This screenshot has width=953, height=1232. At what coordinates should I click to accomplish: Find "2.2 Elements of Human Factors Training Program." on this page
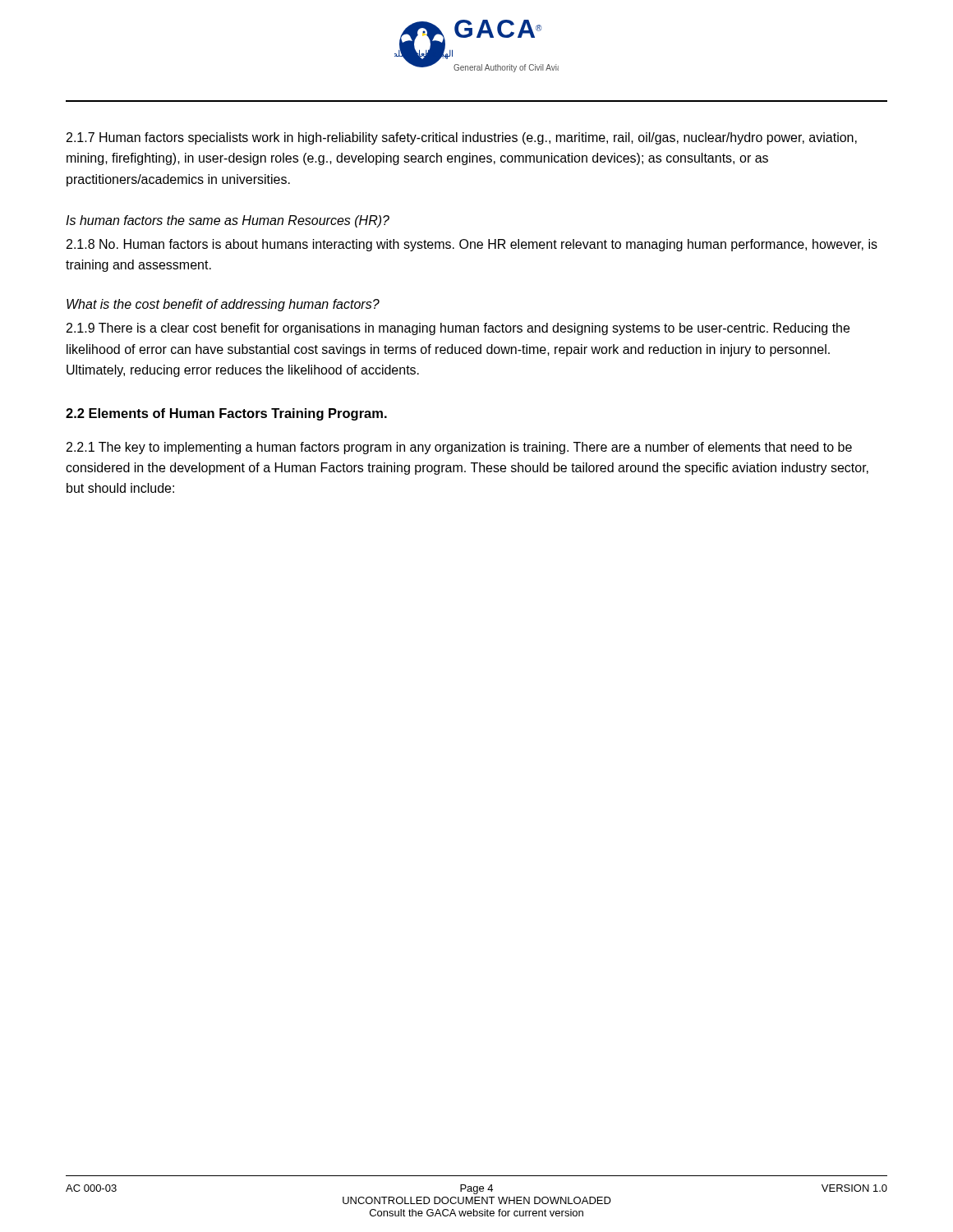(x=227, y=413)
